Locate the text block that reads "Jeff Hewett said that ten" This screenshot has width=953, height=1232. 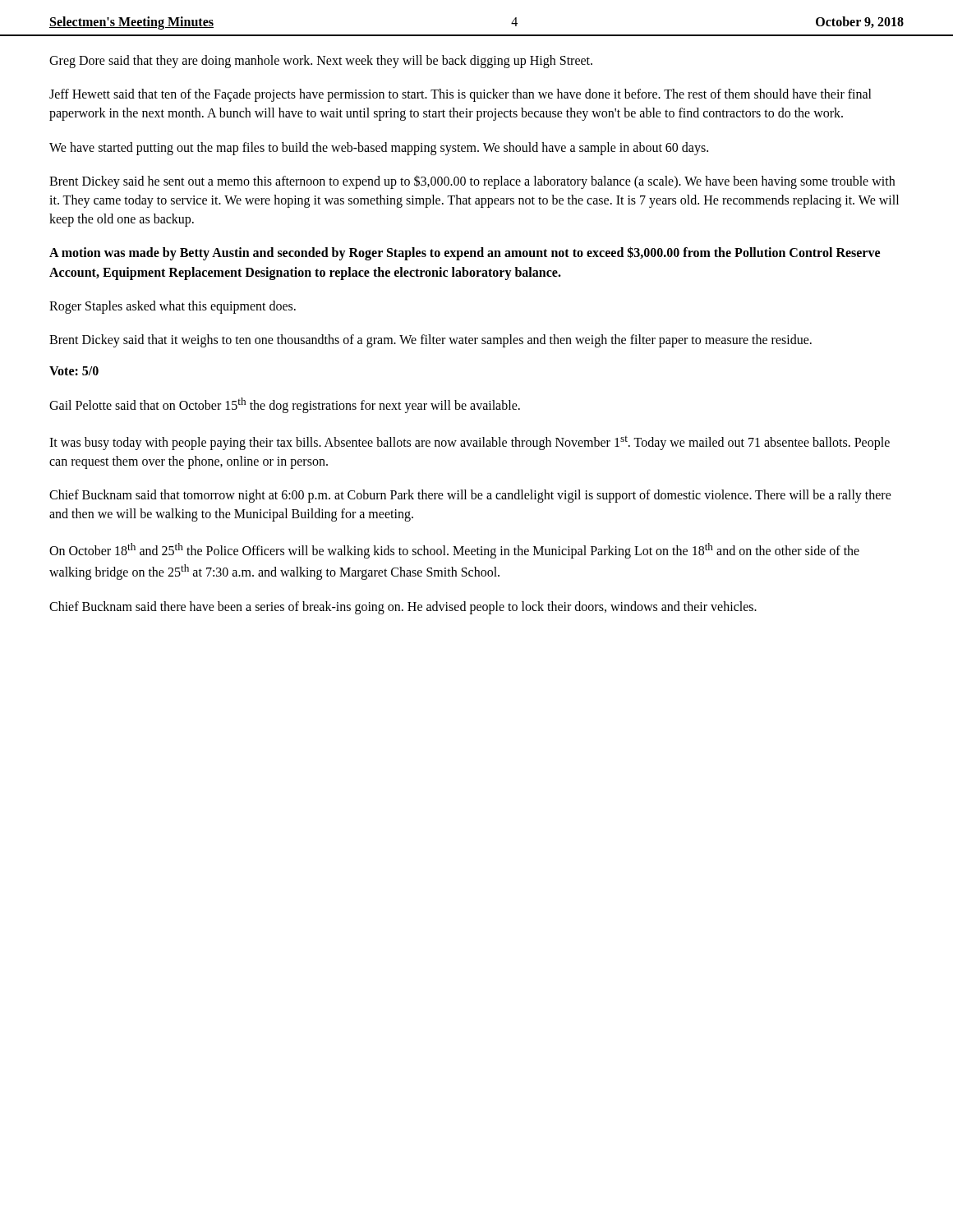460,104
